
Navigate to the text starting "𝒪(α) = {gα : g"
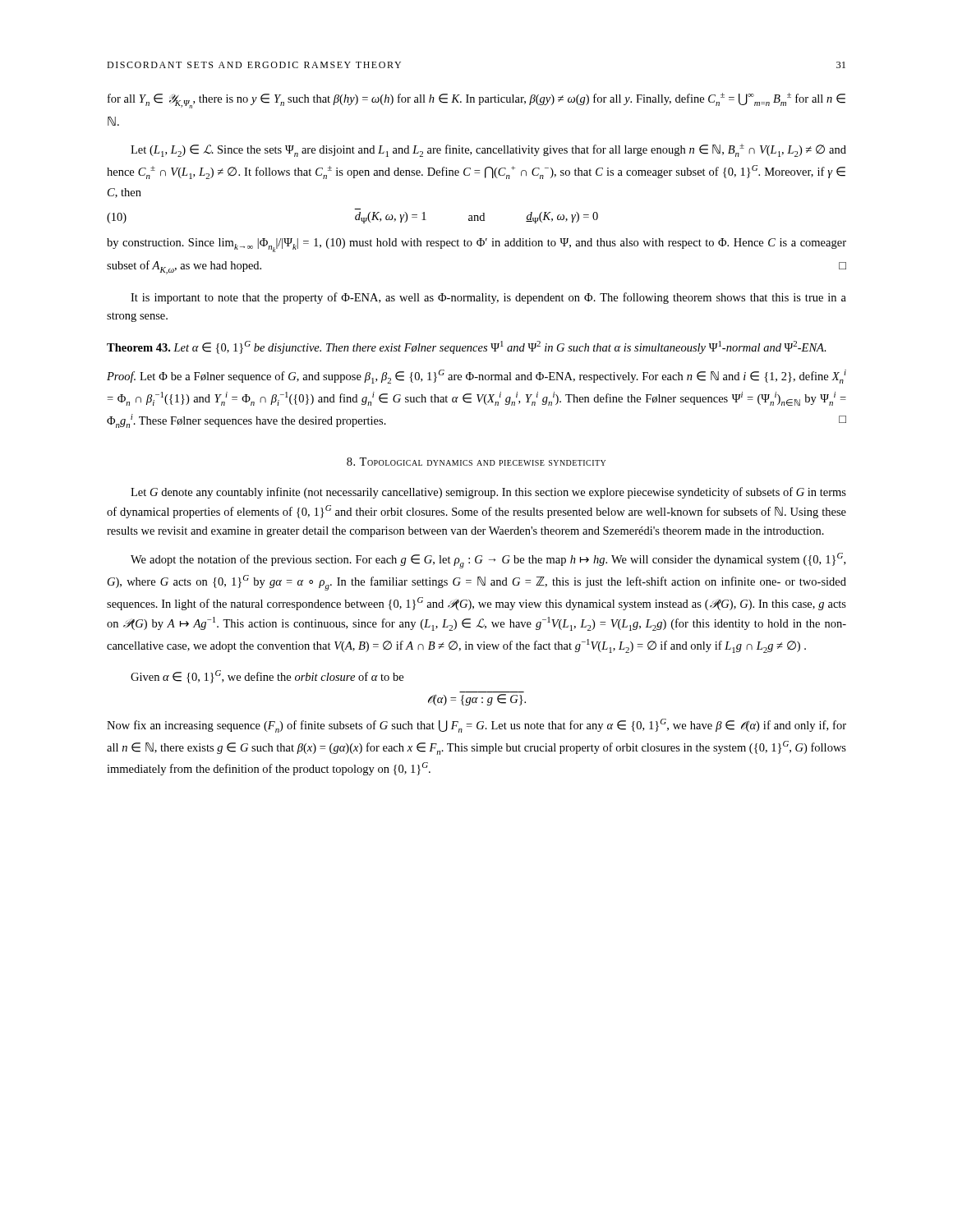pos(476,699)
